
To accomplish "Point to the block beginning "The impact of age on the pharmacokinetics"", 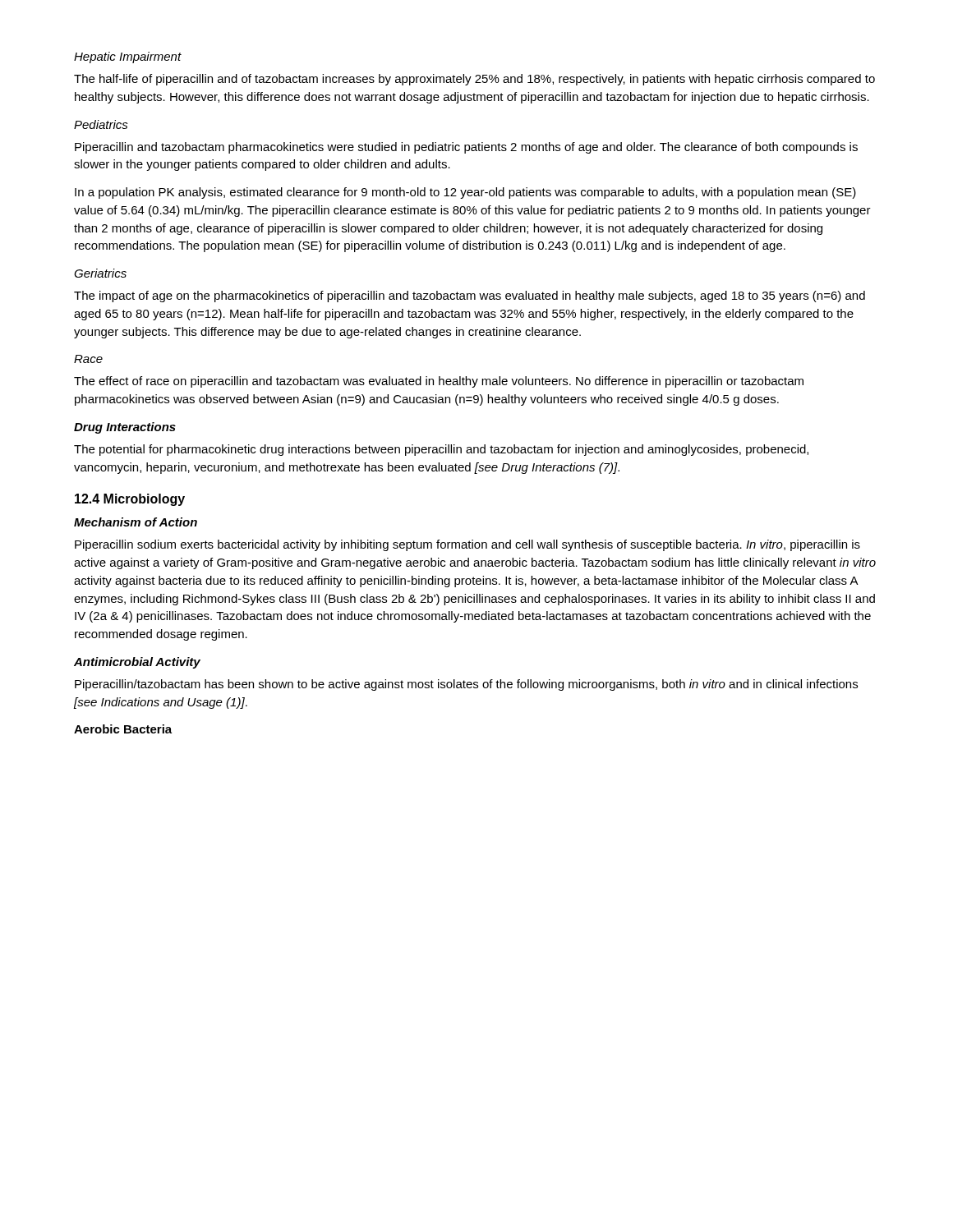I will pos(476,313).
